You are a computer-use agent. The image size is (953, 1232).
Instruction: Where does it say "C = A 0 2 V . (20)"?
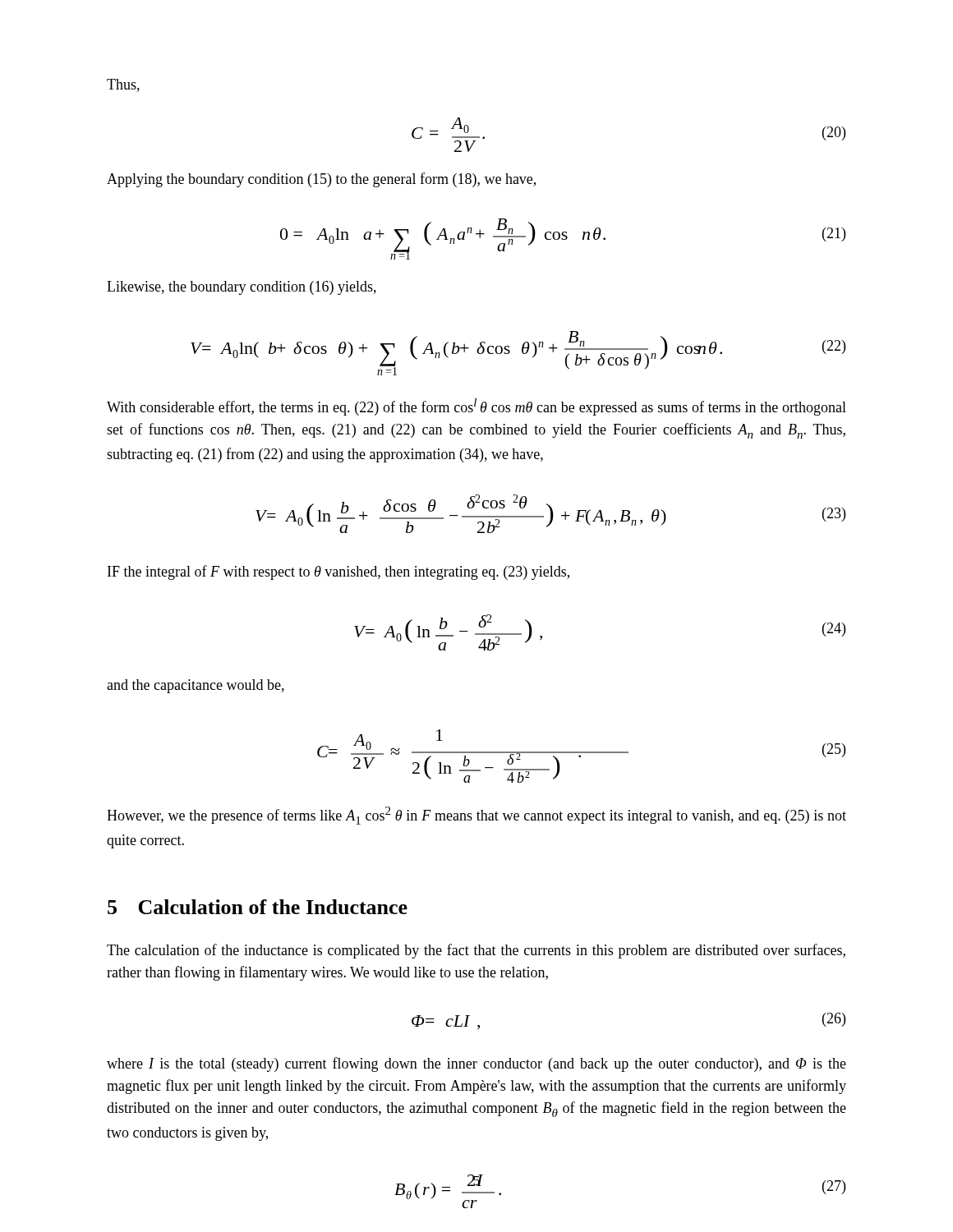pos(465,133)
